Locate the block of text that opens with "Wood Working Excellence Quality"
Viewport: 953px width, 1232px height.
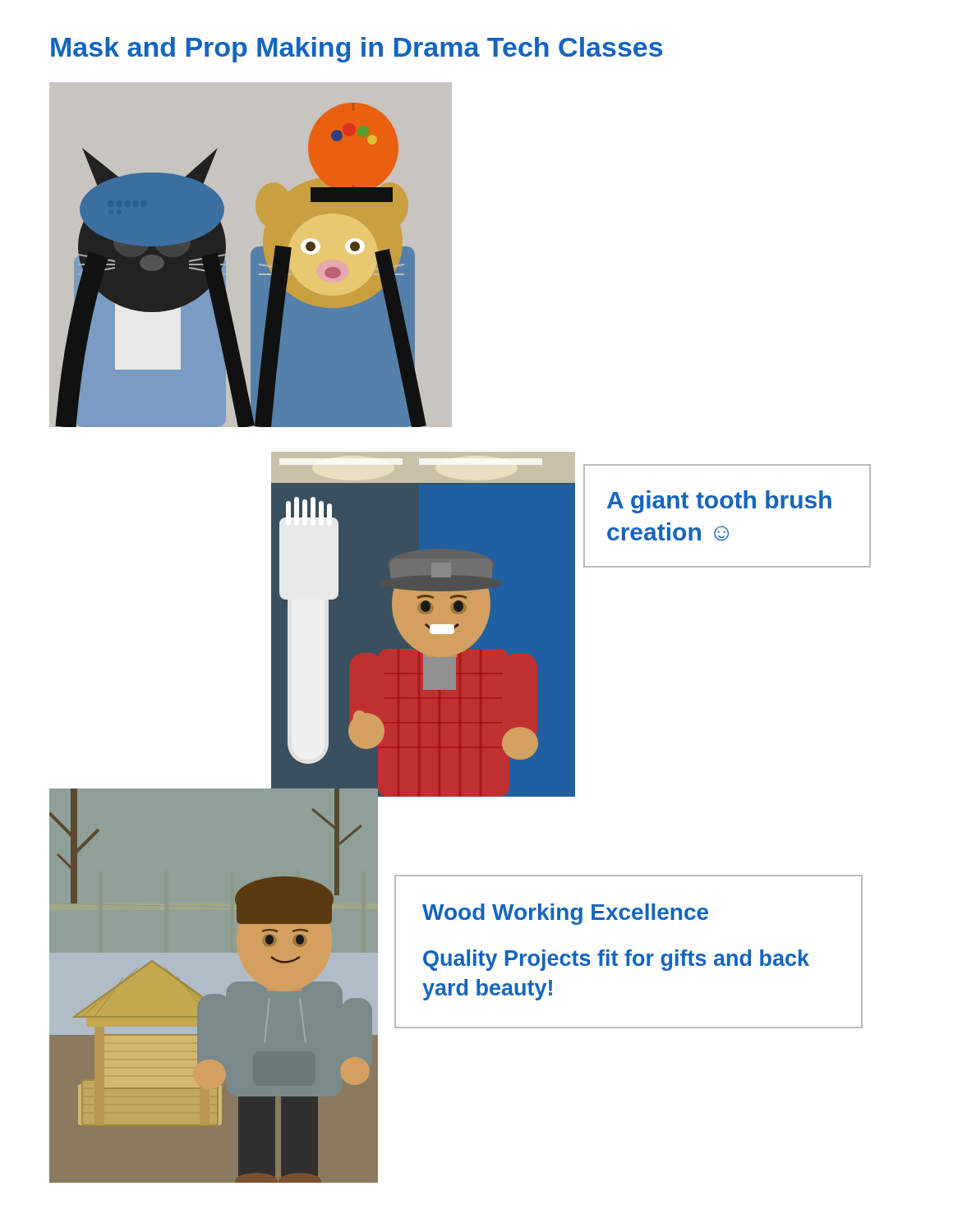pyautogui.click(x=629, y=951)
